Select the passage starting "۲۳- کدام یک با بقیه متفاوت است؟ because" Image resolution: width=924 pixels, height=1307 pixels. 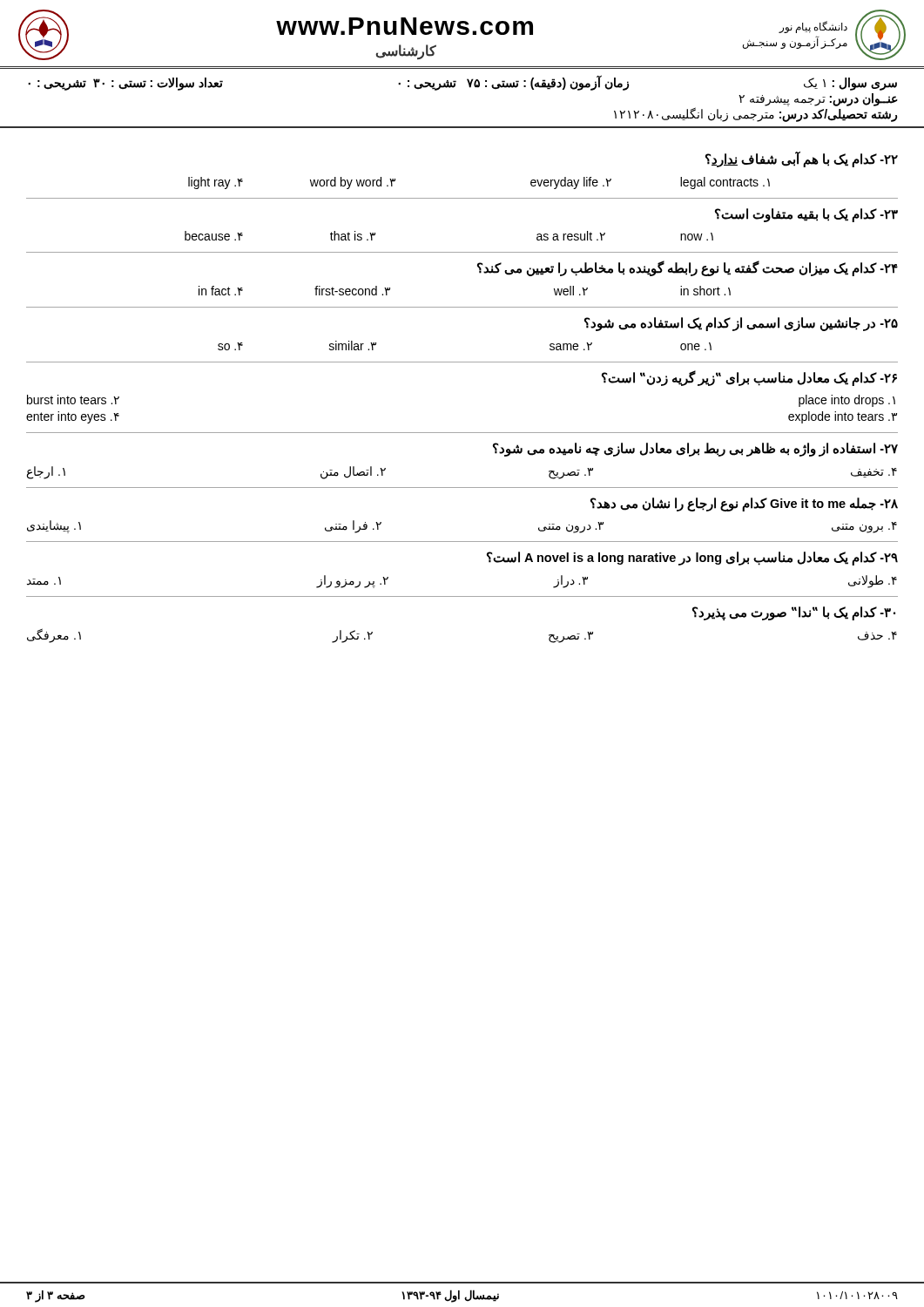(806, 215)
